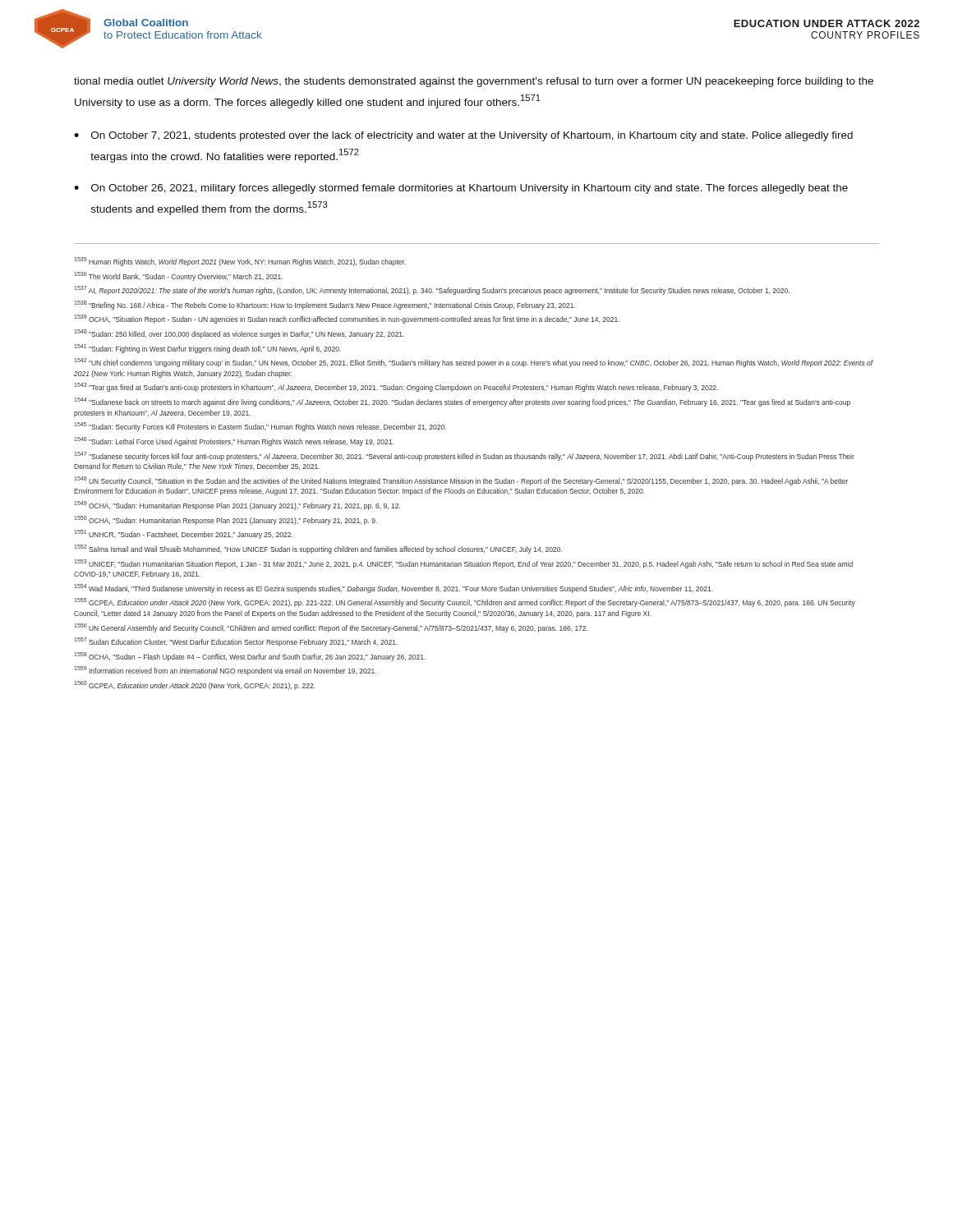Click the passage that begins "1550 OCHA, "Sudan: Humanitarian Response Plan 2021 (January"
This screenshot has width=953, height=1232.
coord(226,520)
